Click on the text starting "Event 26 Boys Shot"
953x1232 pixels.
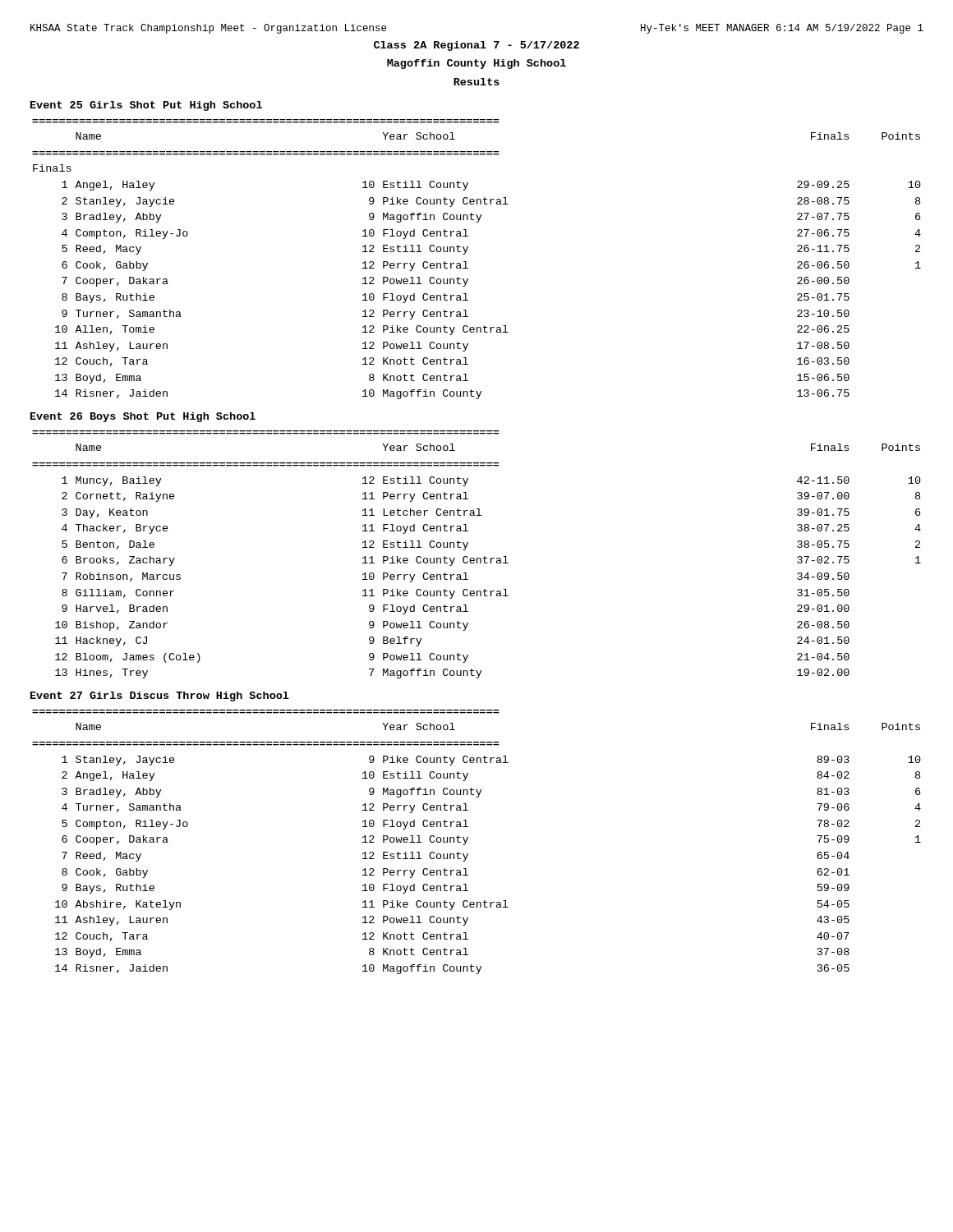coord(143,417)
